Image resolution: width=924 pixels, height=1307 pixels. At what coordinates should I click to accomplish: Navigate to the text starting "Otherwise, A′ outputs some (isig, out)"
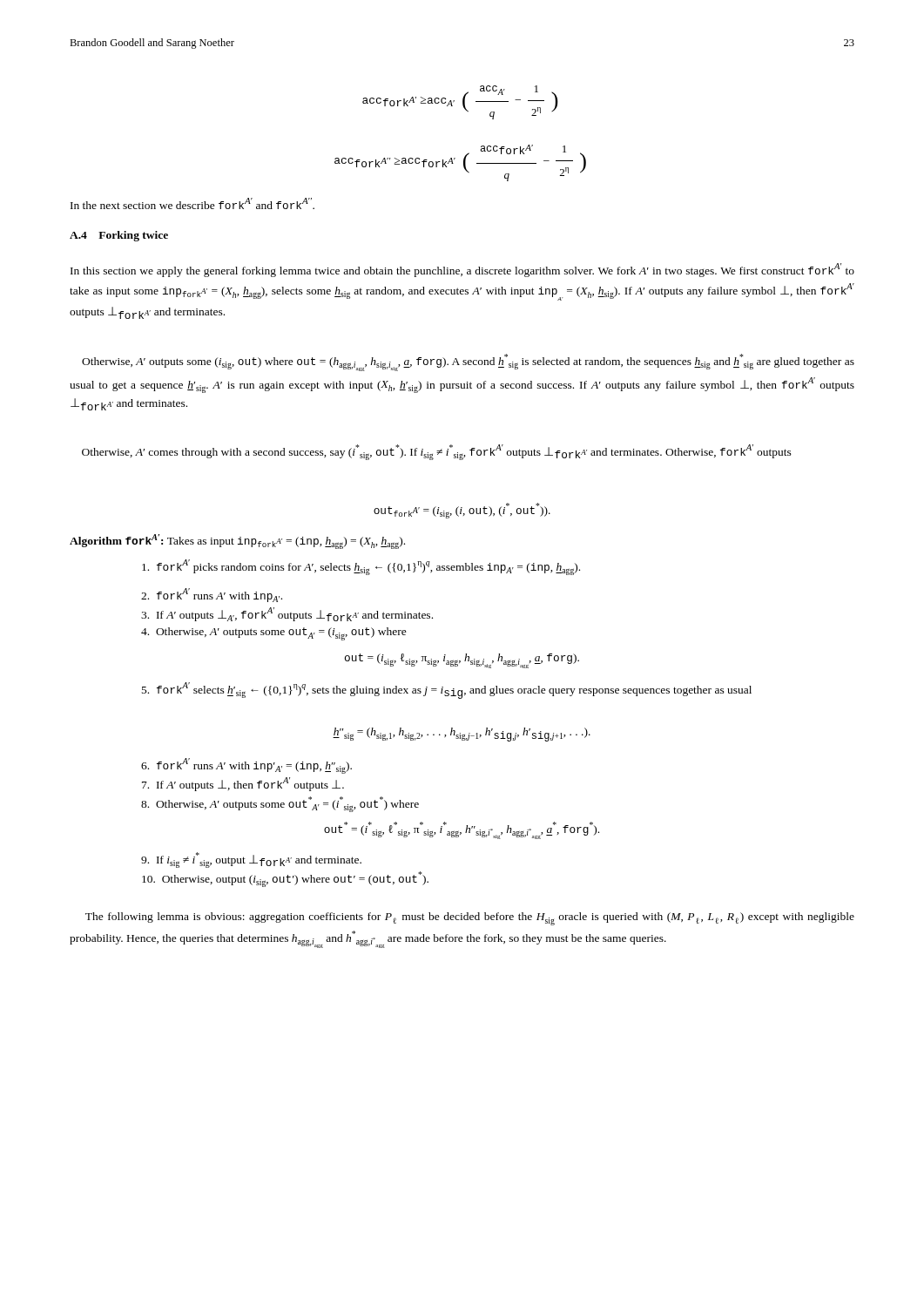(x=462, y=383)
